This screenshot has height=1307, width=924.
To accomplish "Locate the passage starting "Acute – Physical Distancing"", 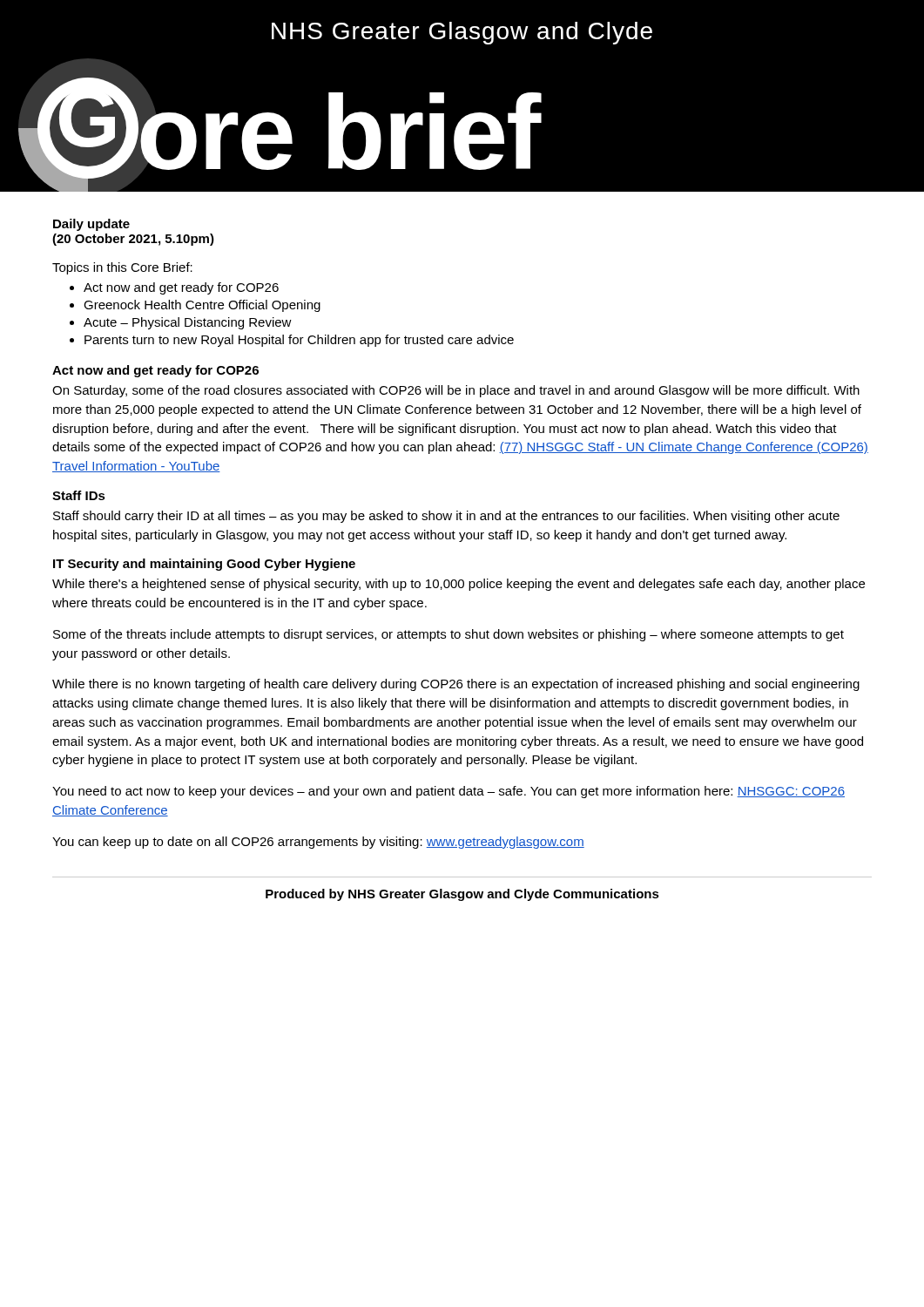I will point(187,322).
